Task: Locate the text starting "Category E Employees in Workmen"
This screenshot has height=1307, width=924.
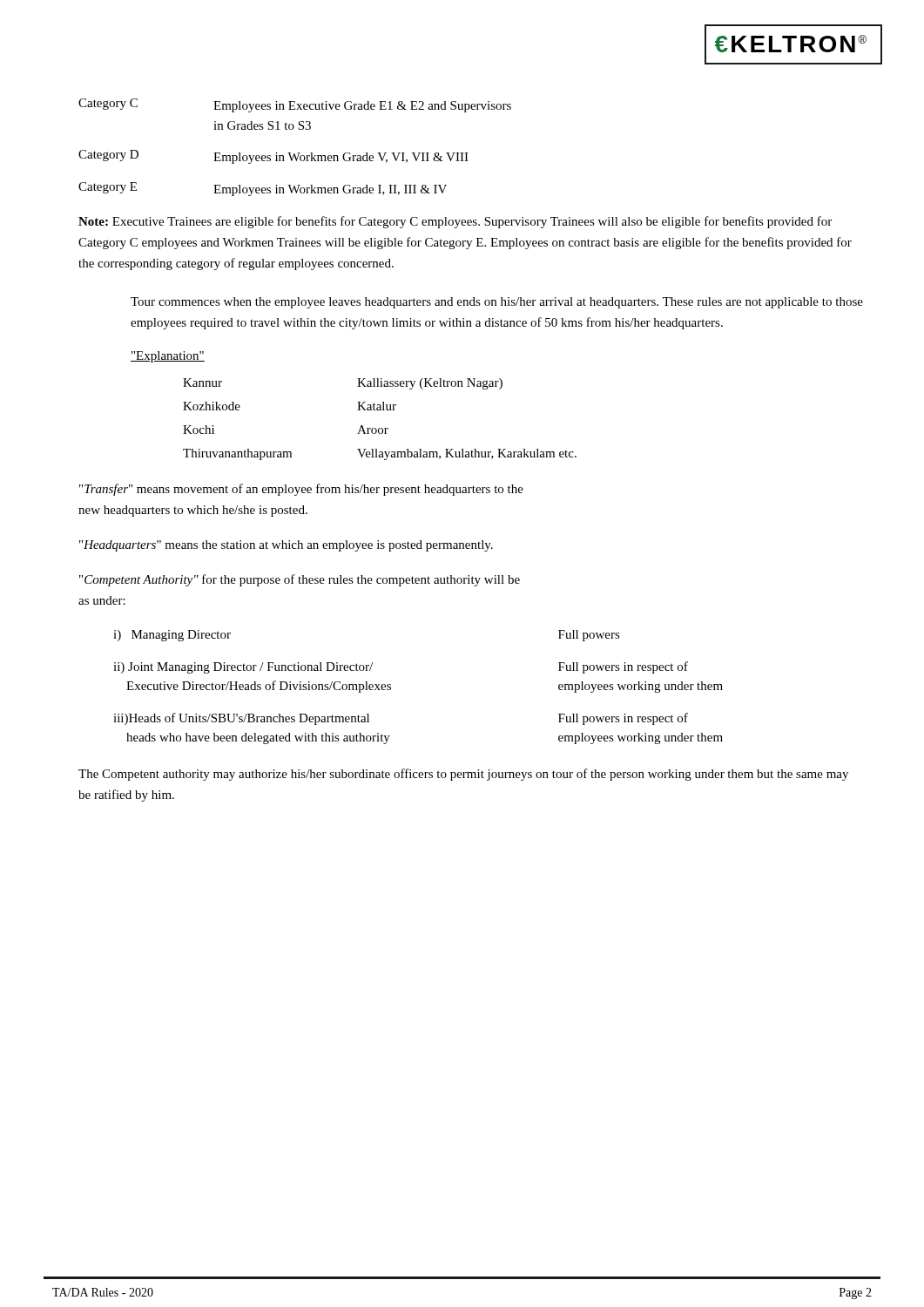Action: 263,189
